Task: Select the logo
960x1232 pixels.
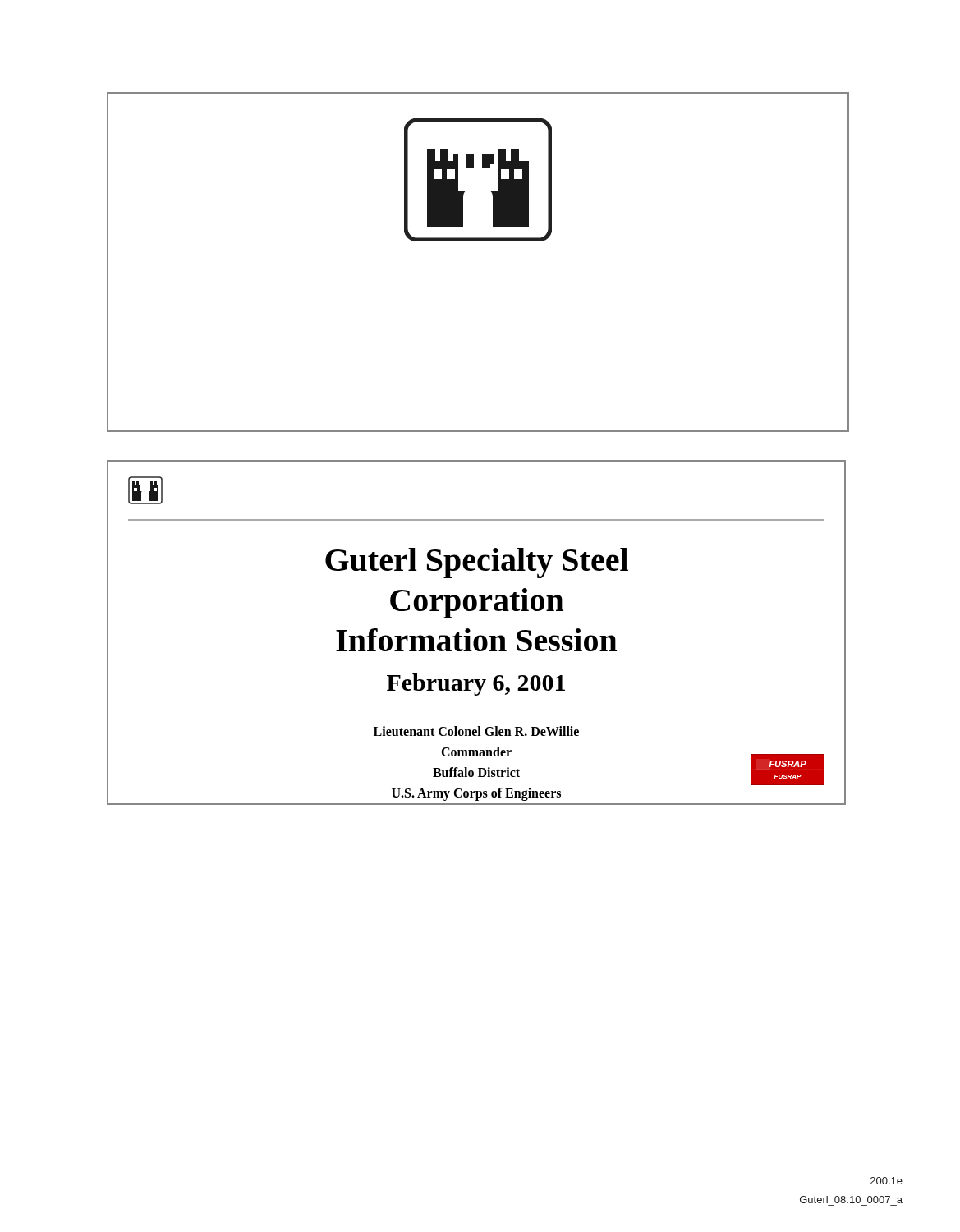Action: 478,262
